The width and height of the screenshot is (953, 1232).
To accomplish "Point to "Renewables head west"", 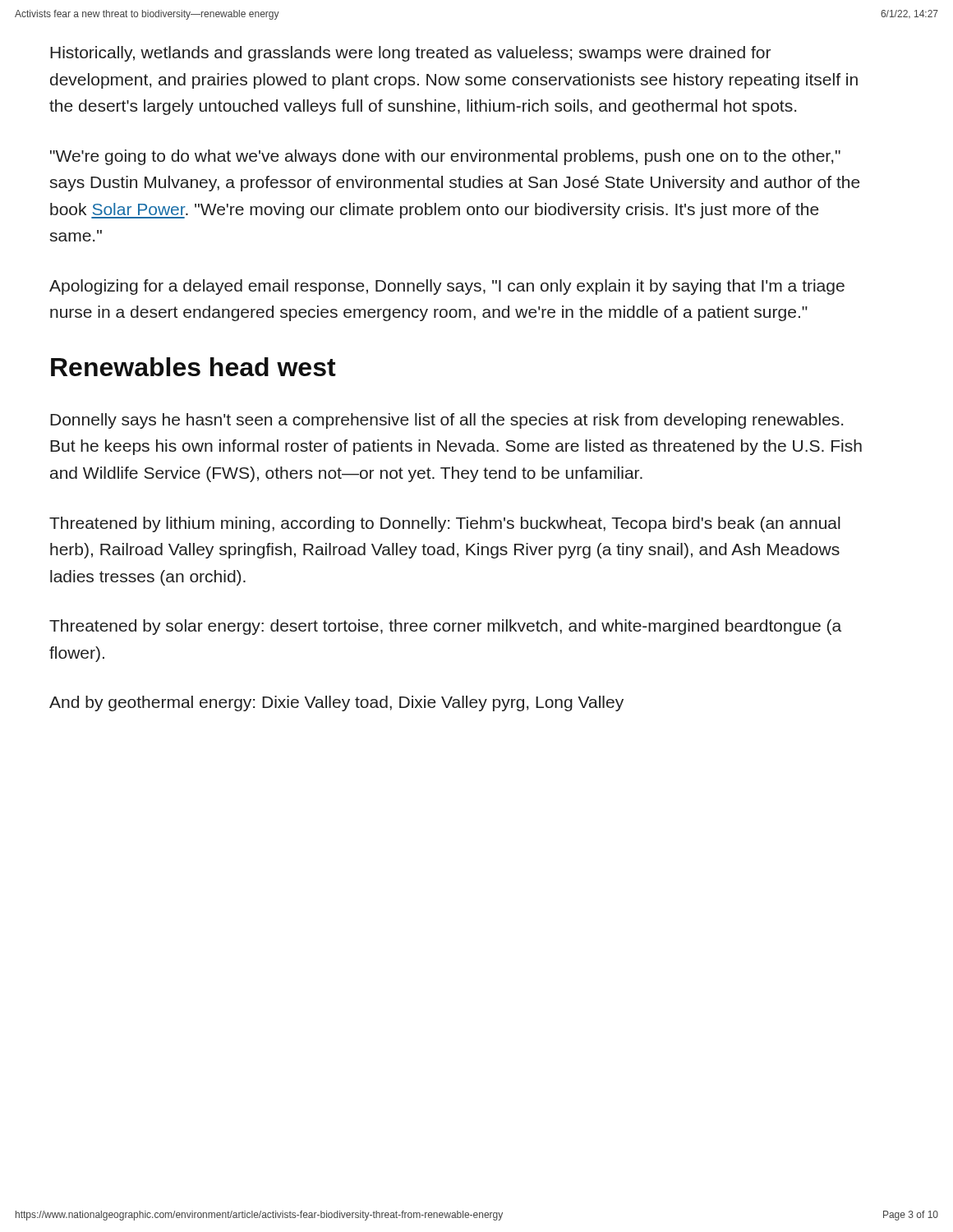I will pos(192,367).
